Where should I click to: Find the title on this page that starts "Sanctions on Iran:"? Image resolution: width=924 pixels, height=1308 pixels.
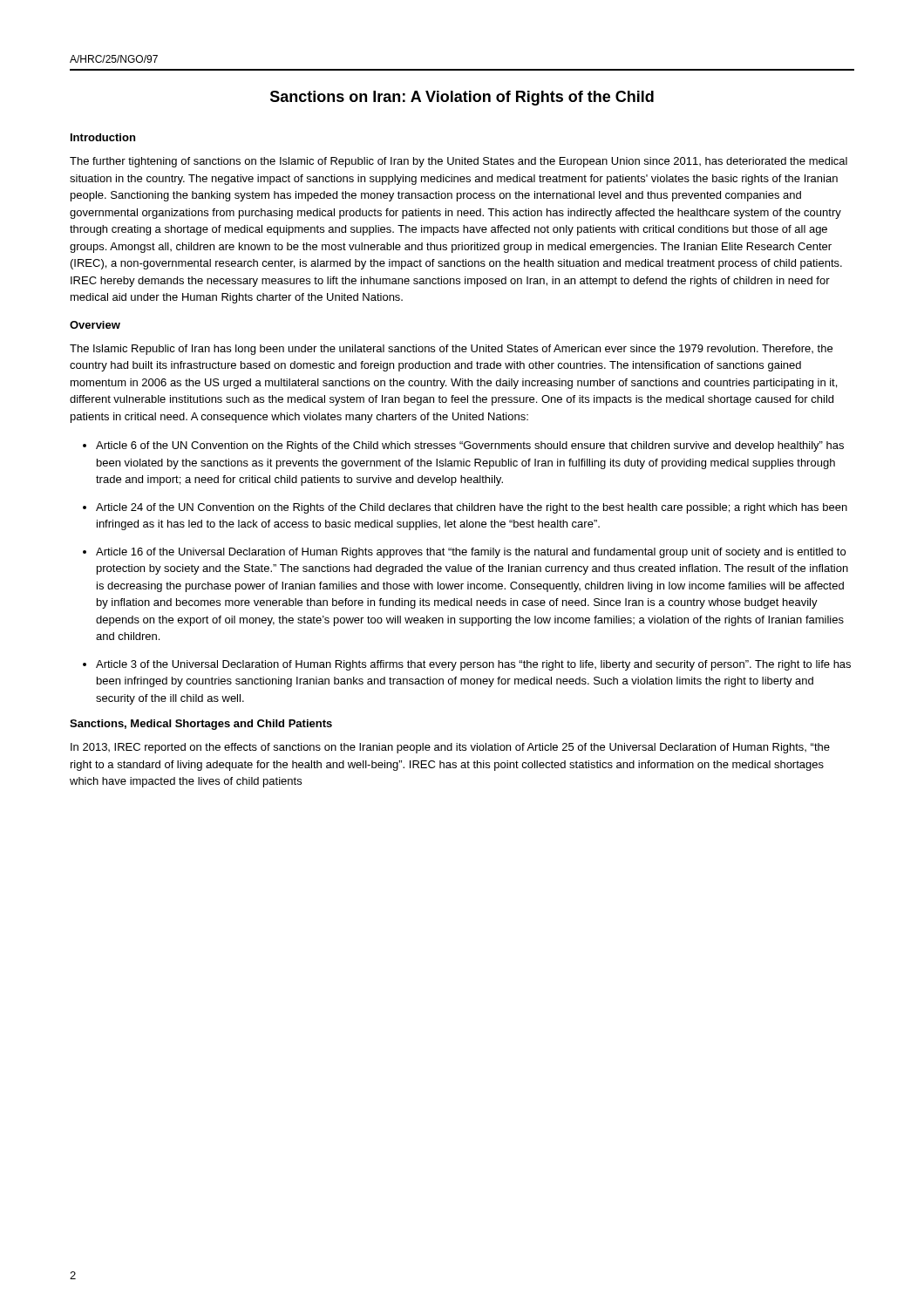point(462,97)
